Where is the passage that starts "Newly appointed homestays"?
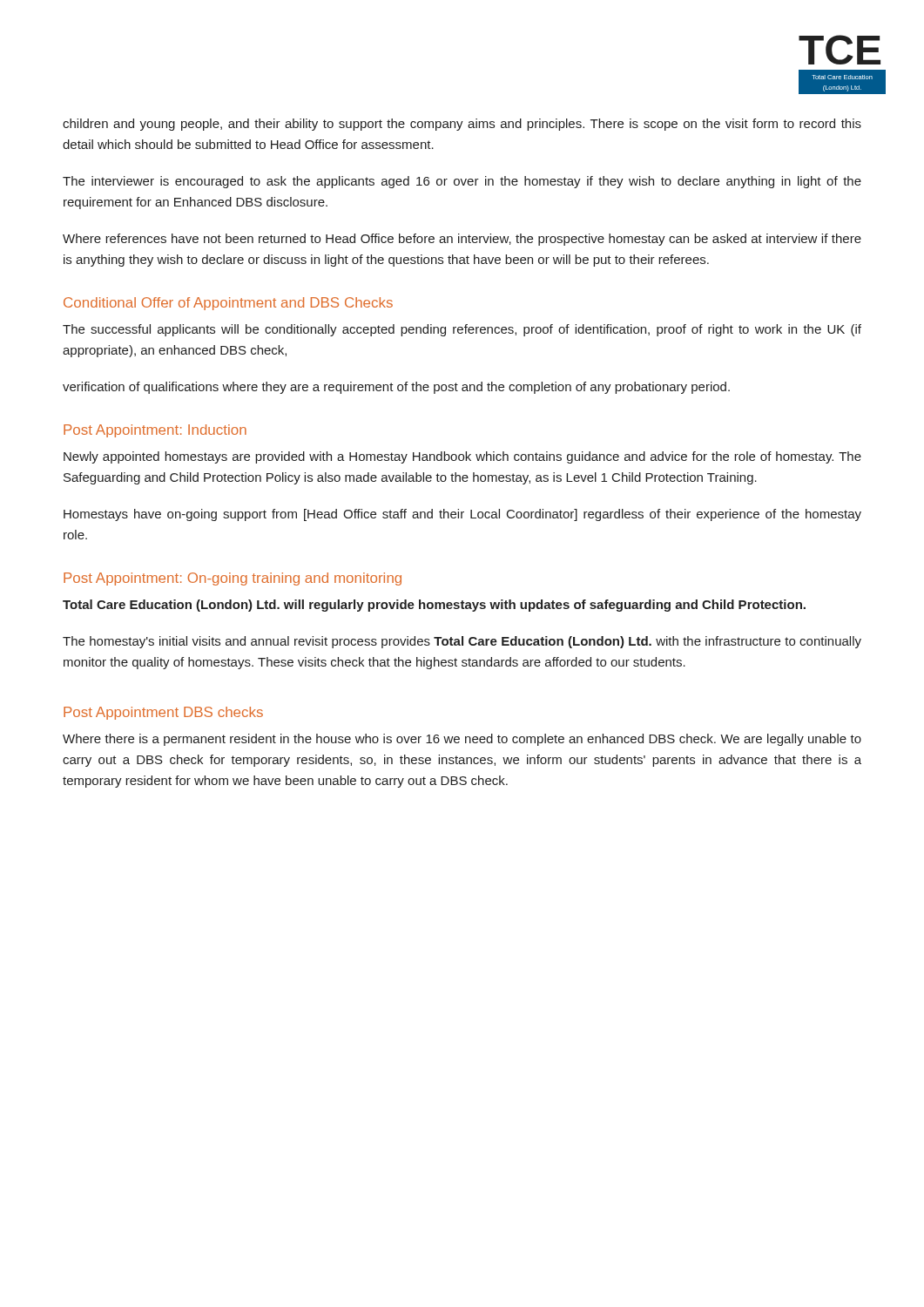 click(462, 467)
